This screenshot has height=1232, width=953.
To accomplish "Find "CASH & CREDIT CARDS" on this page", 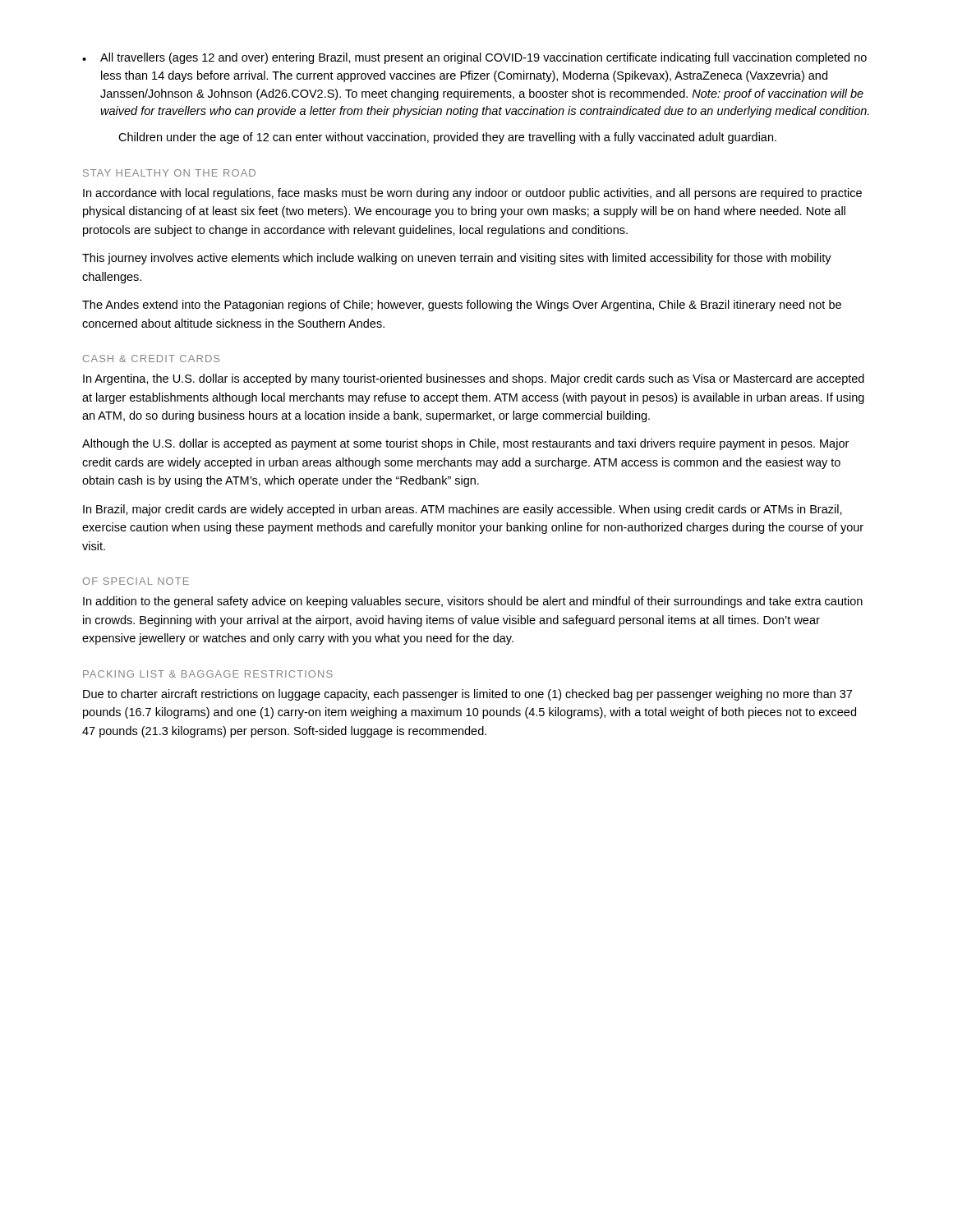I will (x=152, y=359).
